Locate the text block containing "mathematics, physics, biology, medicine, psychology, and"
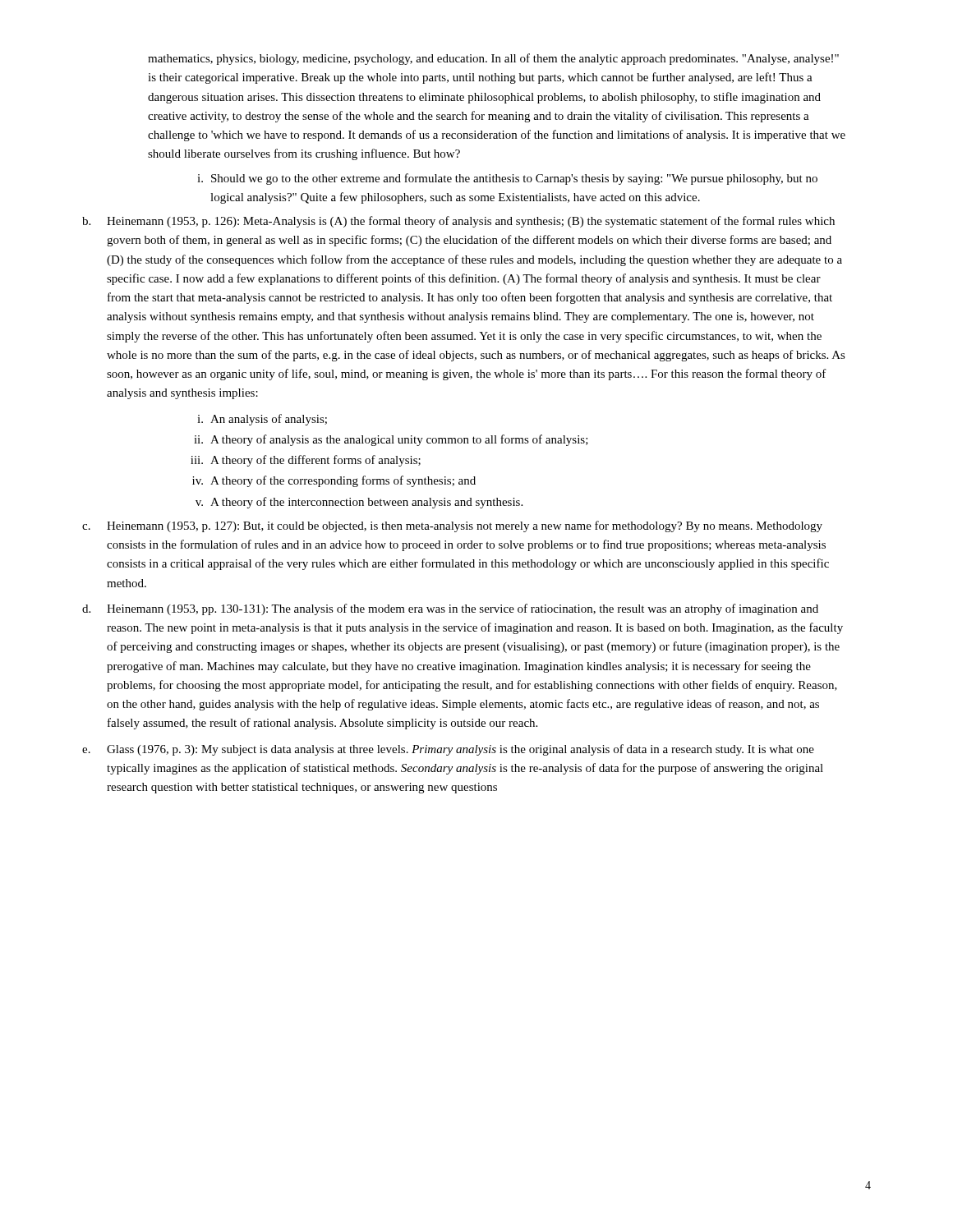Viewport: 953px width, 1232px height. coord(497,106)
